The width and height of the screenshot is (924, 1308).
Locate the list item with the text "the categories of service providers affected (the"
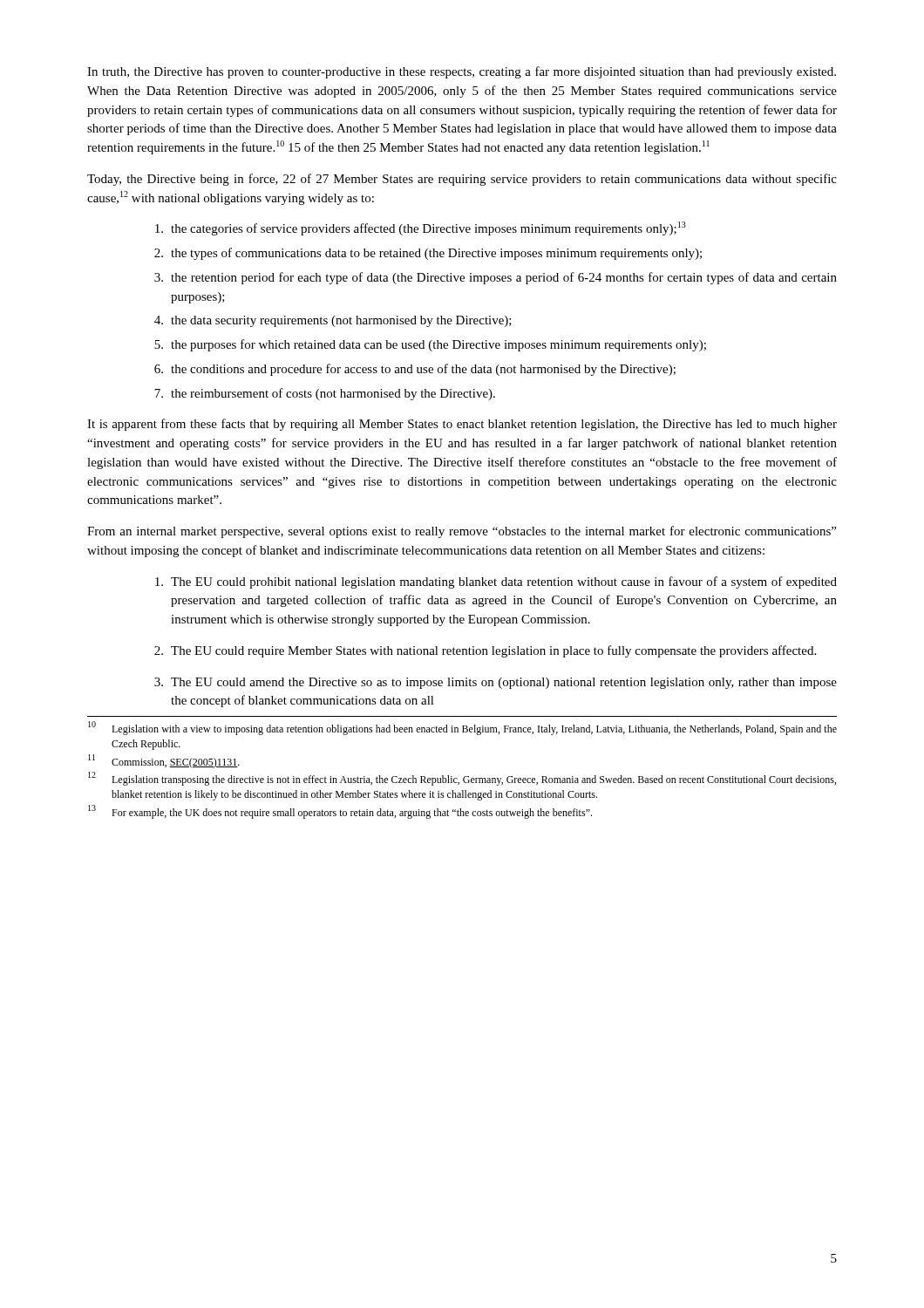[x=462, y=229]
